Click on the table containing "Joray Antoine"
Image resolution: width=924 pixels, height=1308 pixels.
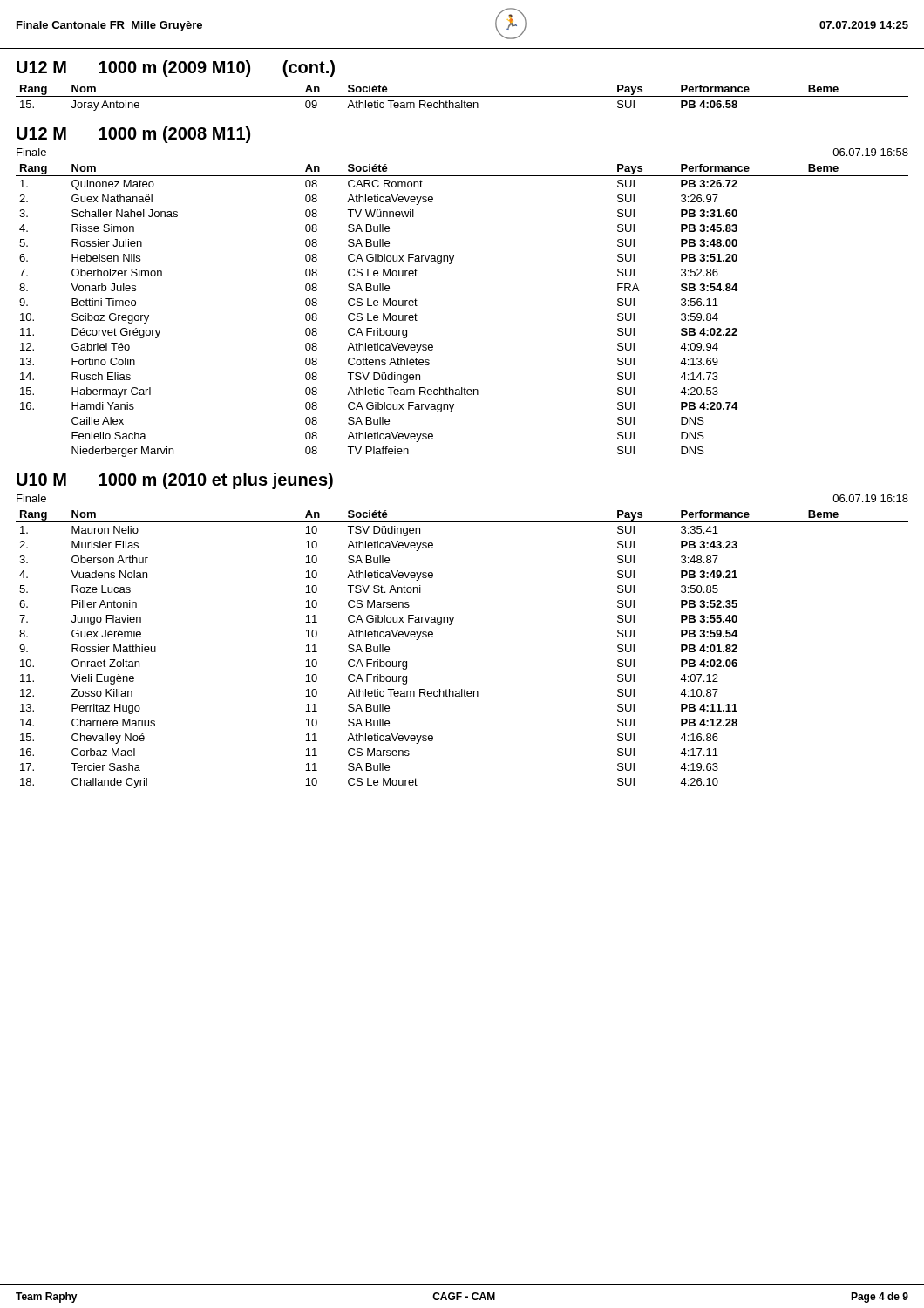462,96
